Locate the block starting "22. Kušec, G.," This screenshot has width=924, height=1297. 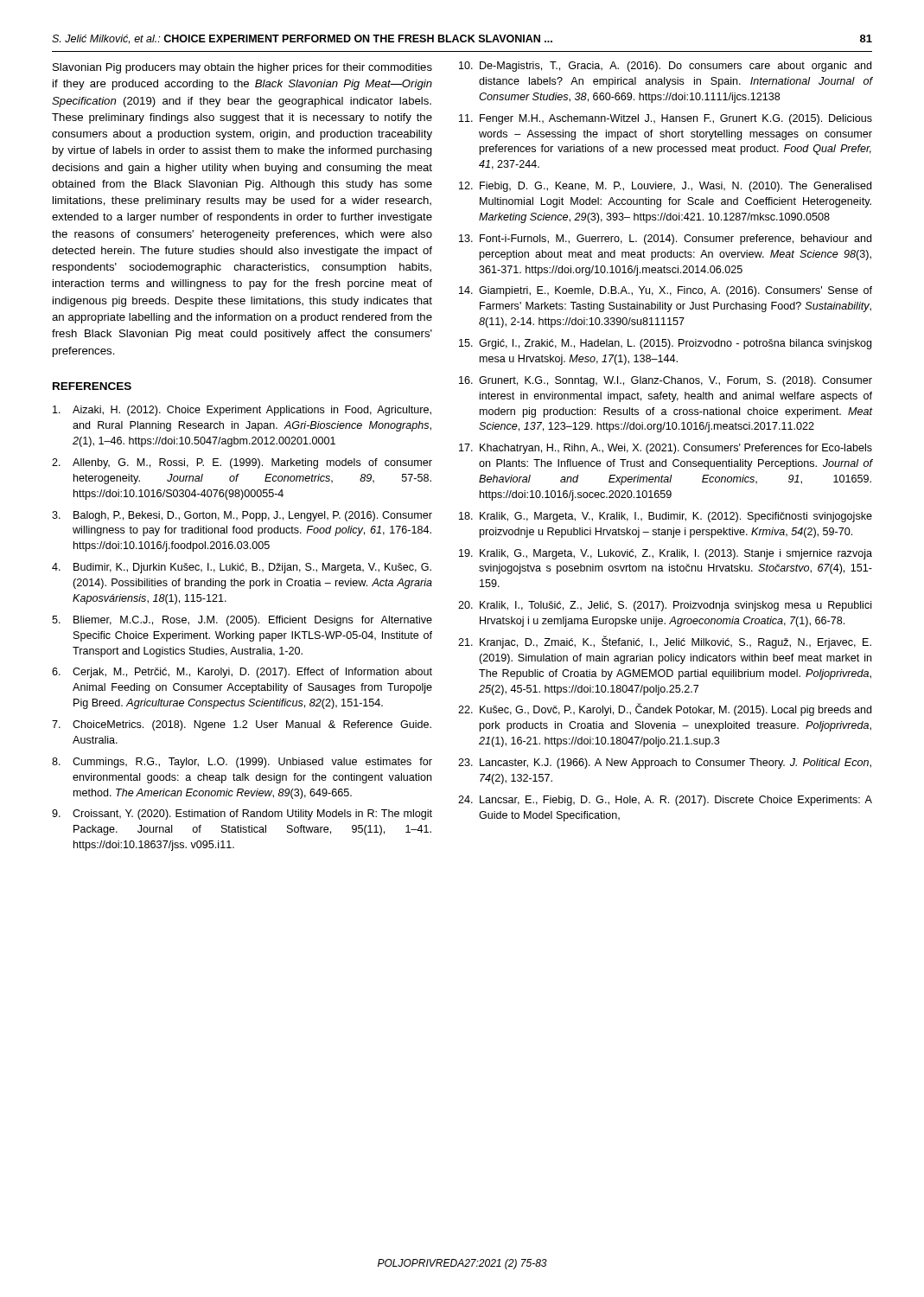coord(665,726)
